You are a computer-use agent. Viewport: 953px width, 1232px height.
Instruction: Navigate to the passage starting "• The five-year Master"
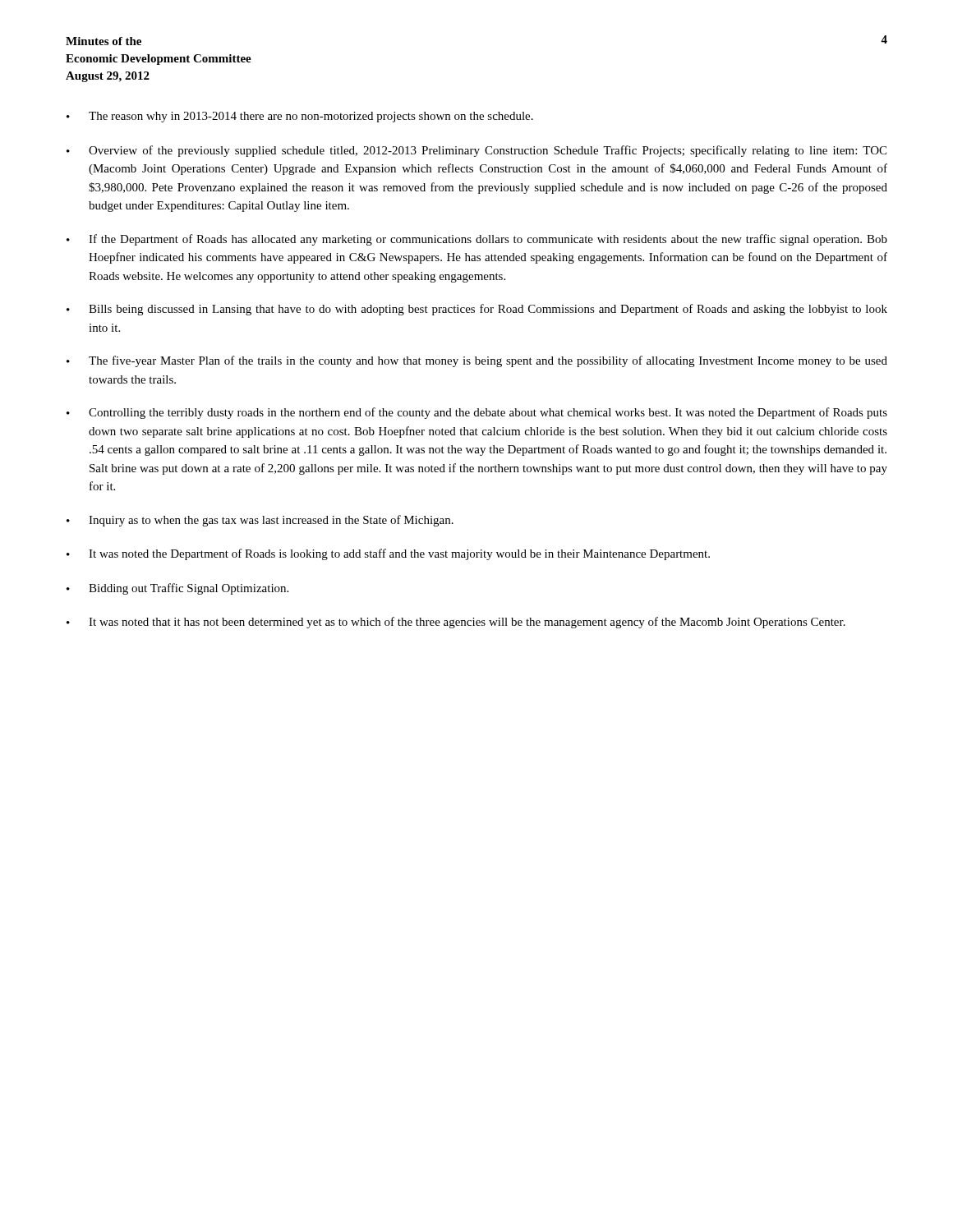[x=476, y=370]
